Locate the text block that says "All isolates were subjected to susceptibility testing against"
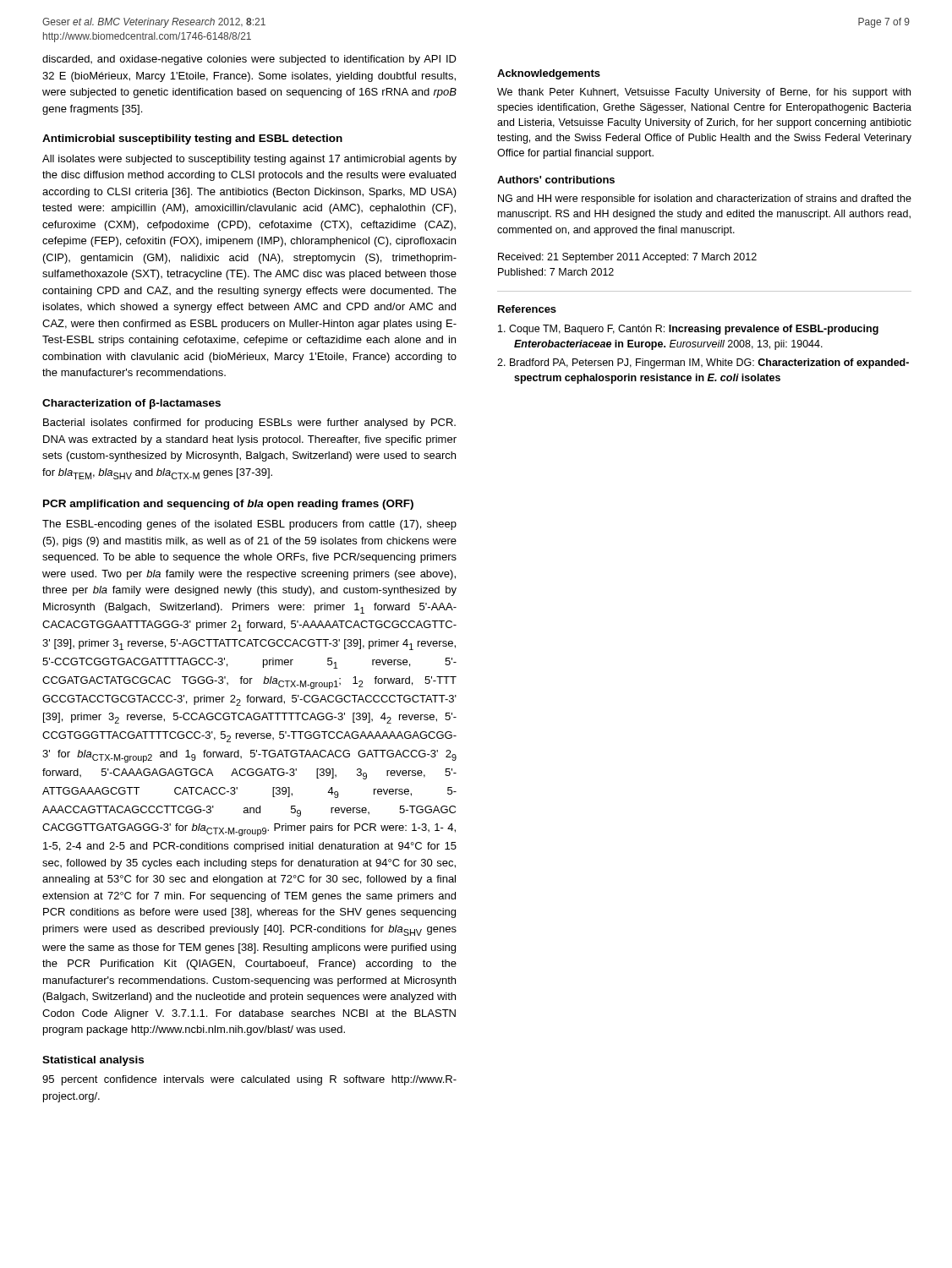Image resolution: width=952 pixels, height=1268 pixels. 249,265
